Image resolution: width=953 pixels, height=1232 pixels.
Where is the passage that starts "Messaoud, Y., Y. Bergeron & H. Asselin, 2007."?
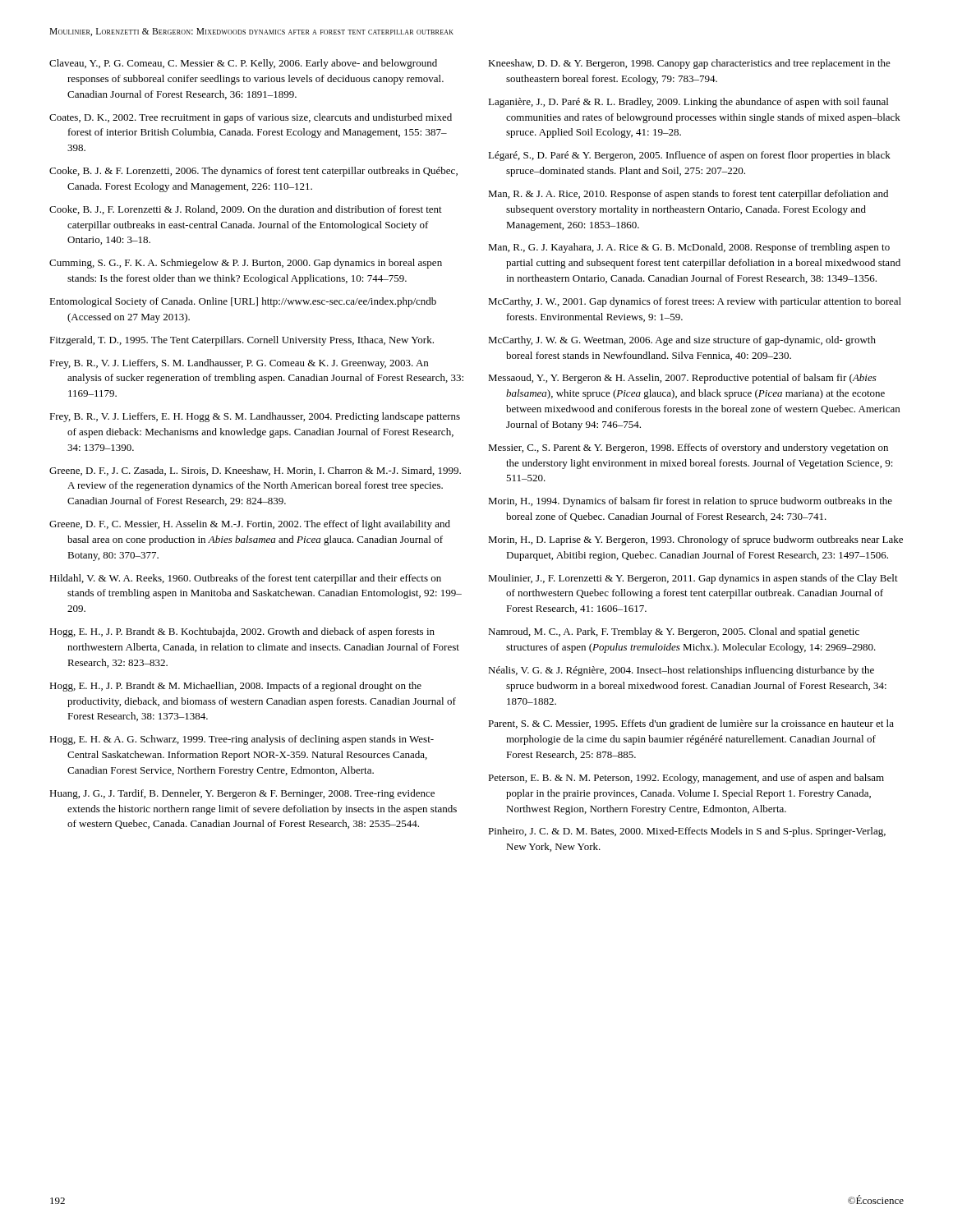coord(694,401)
